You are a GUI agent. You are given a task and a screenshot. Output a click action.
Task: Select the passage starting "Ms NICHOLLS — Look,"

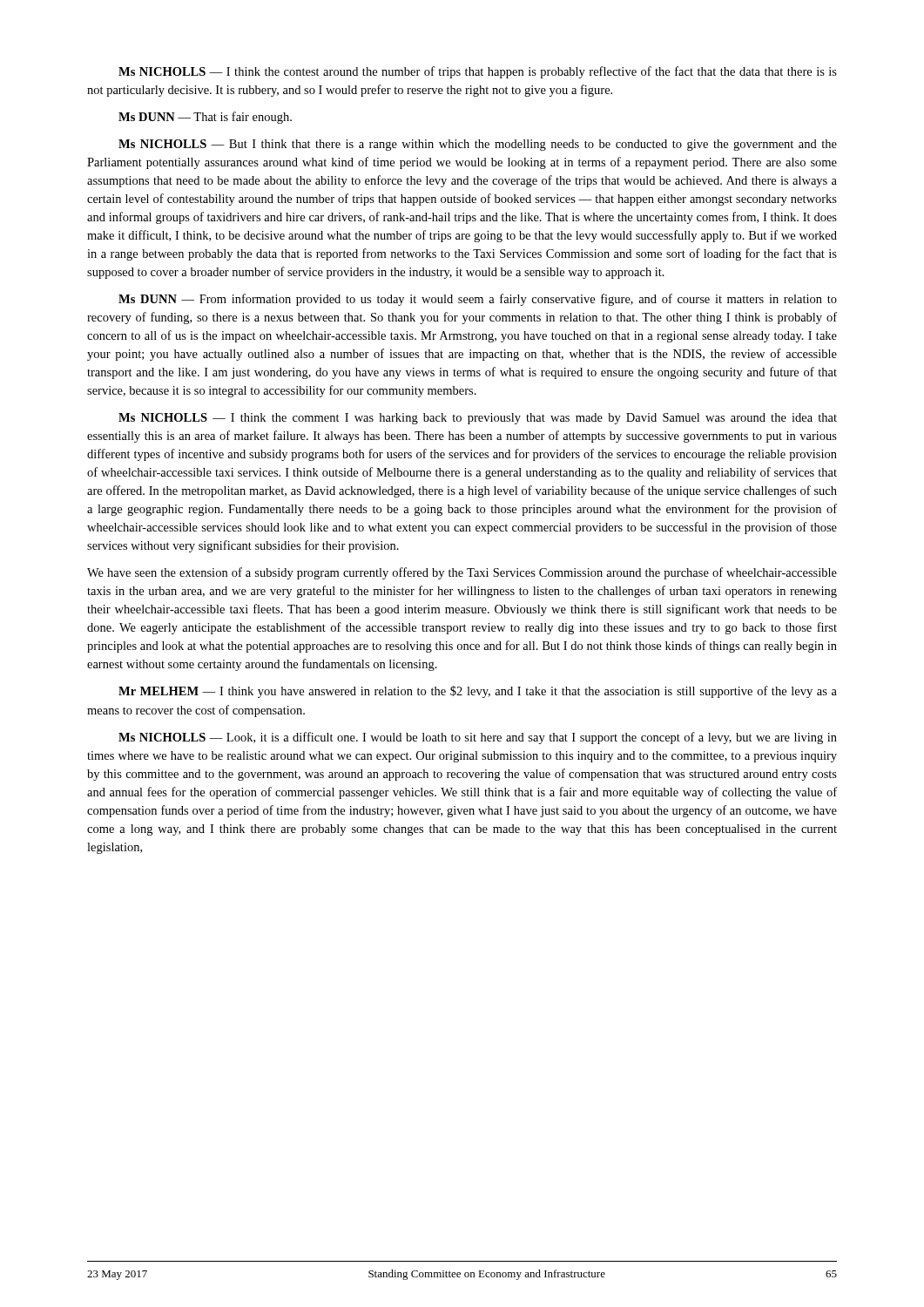point(462,792)
